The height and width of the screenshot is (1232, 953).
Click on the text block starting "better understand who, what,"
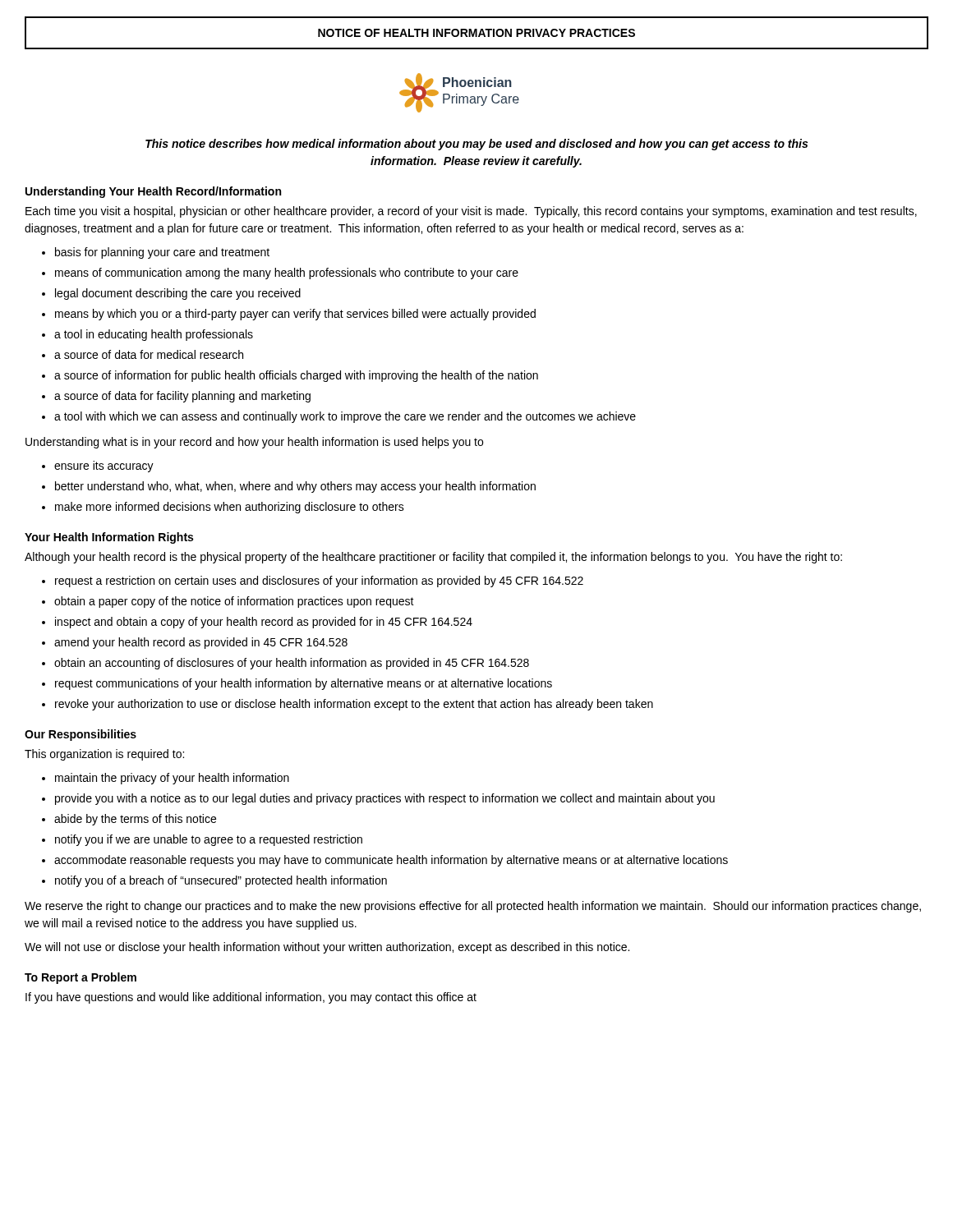click(x=295, y=486)
